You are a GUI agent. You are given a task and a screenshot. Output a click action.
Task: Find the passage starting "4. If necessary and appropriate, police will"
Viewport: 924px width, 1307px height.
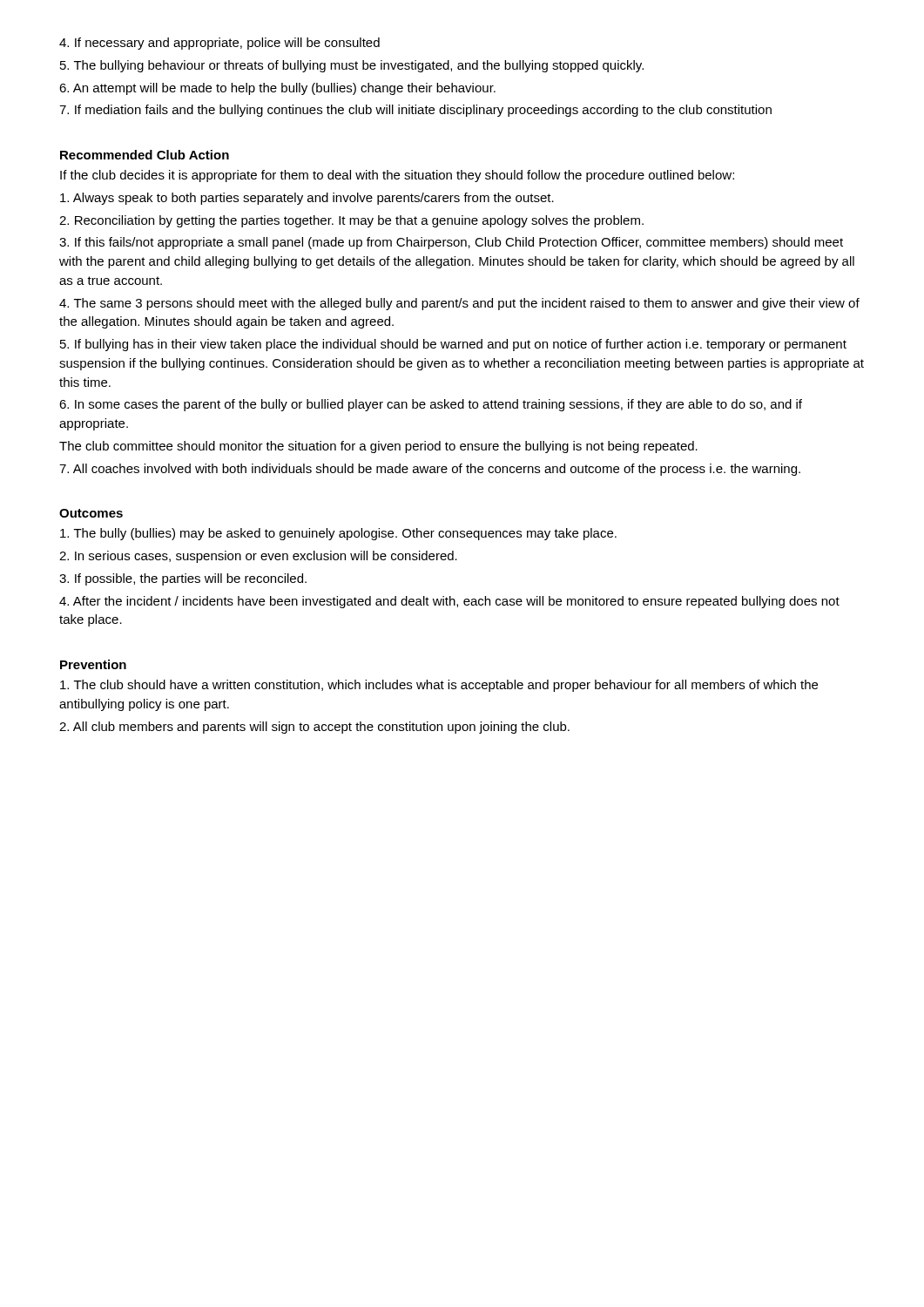pyautogui.click(x=220, y=42)
